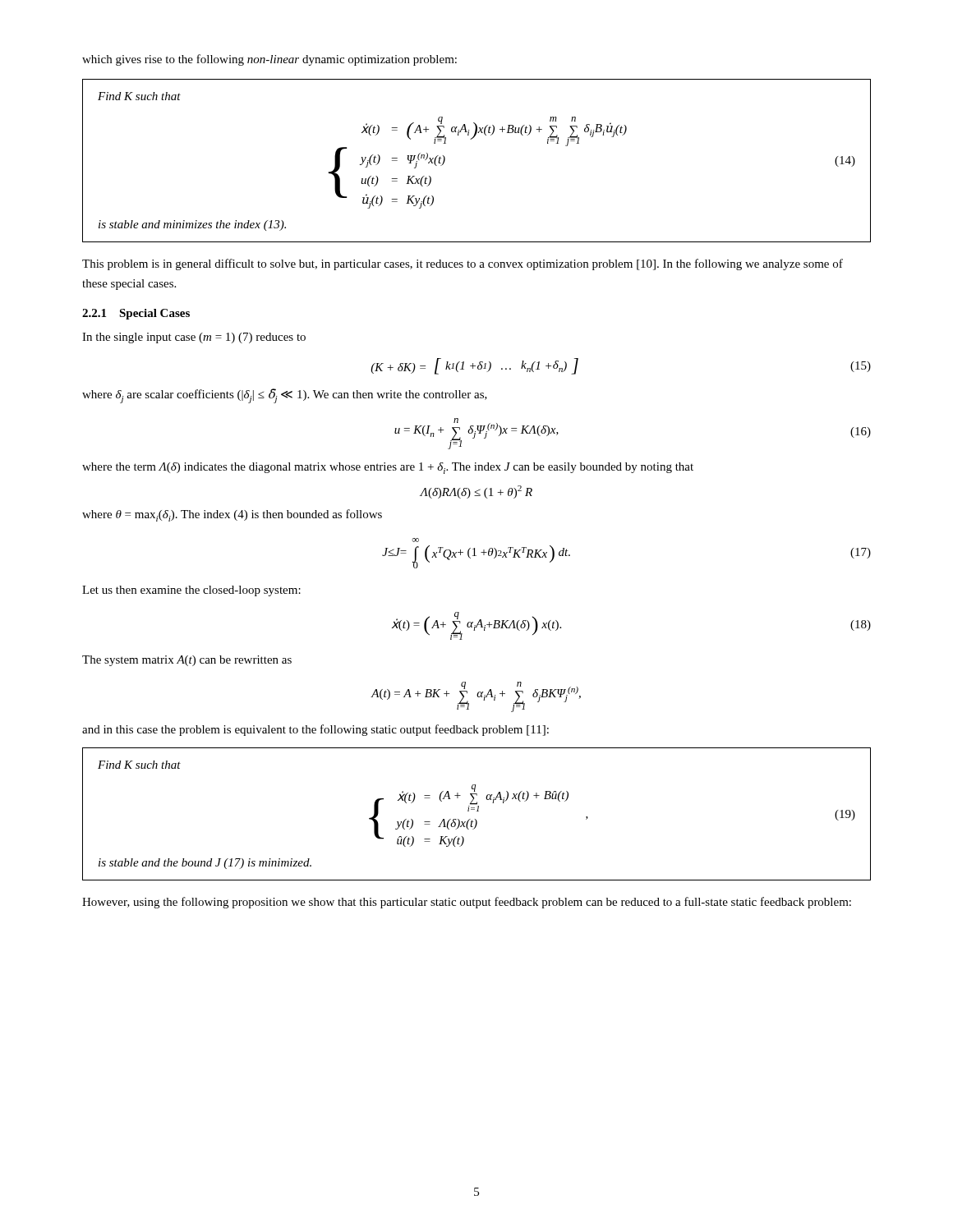The image size is (953, 1232).
Task: Locate the block of text that opens with "In the single input"
Action: click(194, 337)
